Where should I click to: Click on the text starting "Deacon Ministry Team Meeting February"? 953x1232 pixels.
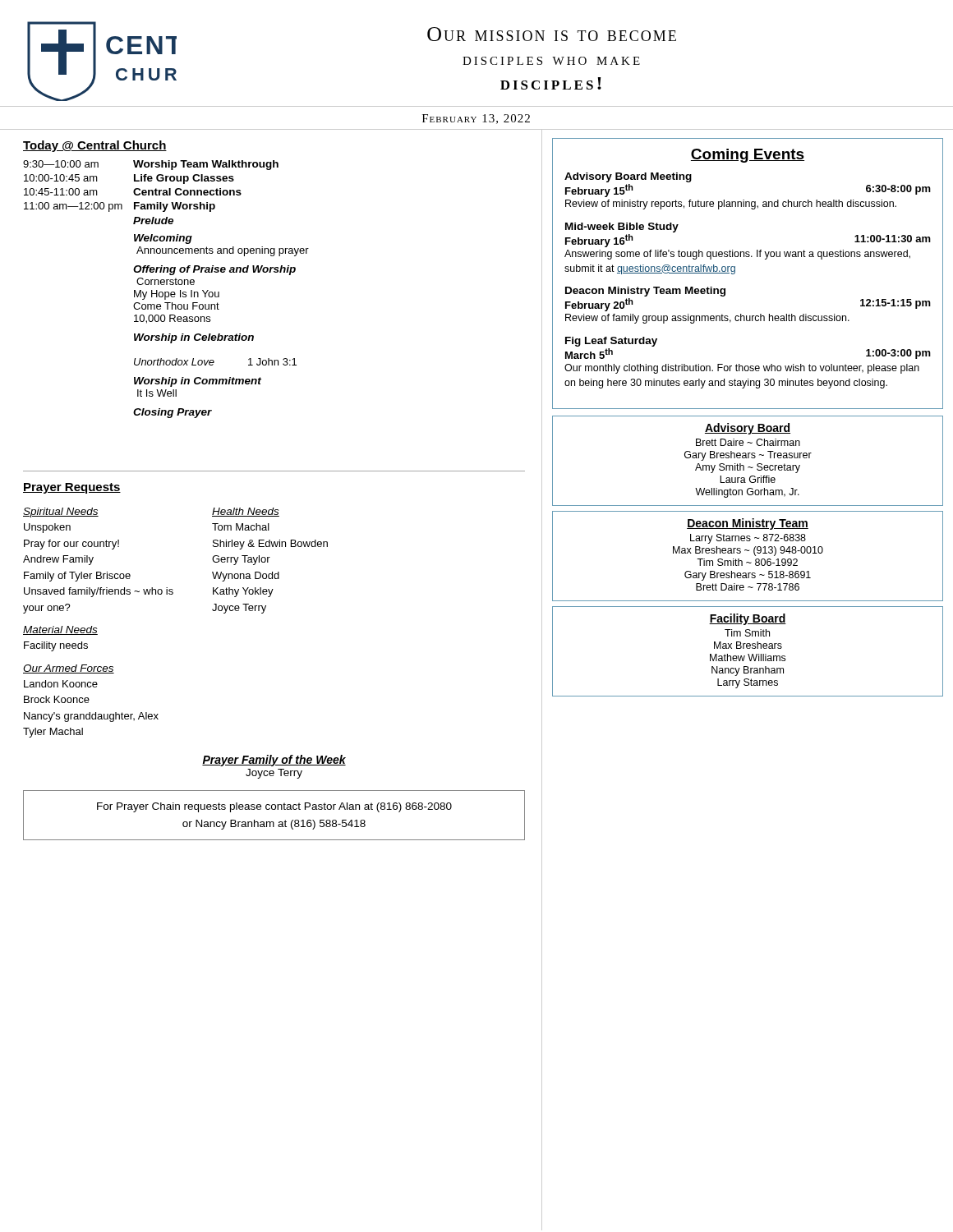point(748,305)
